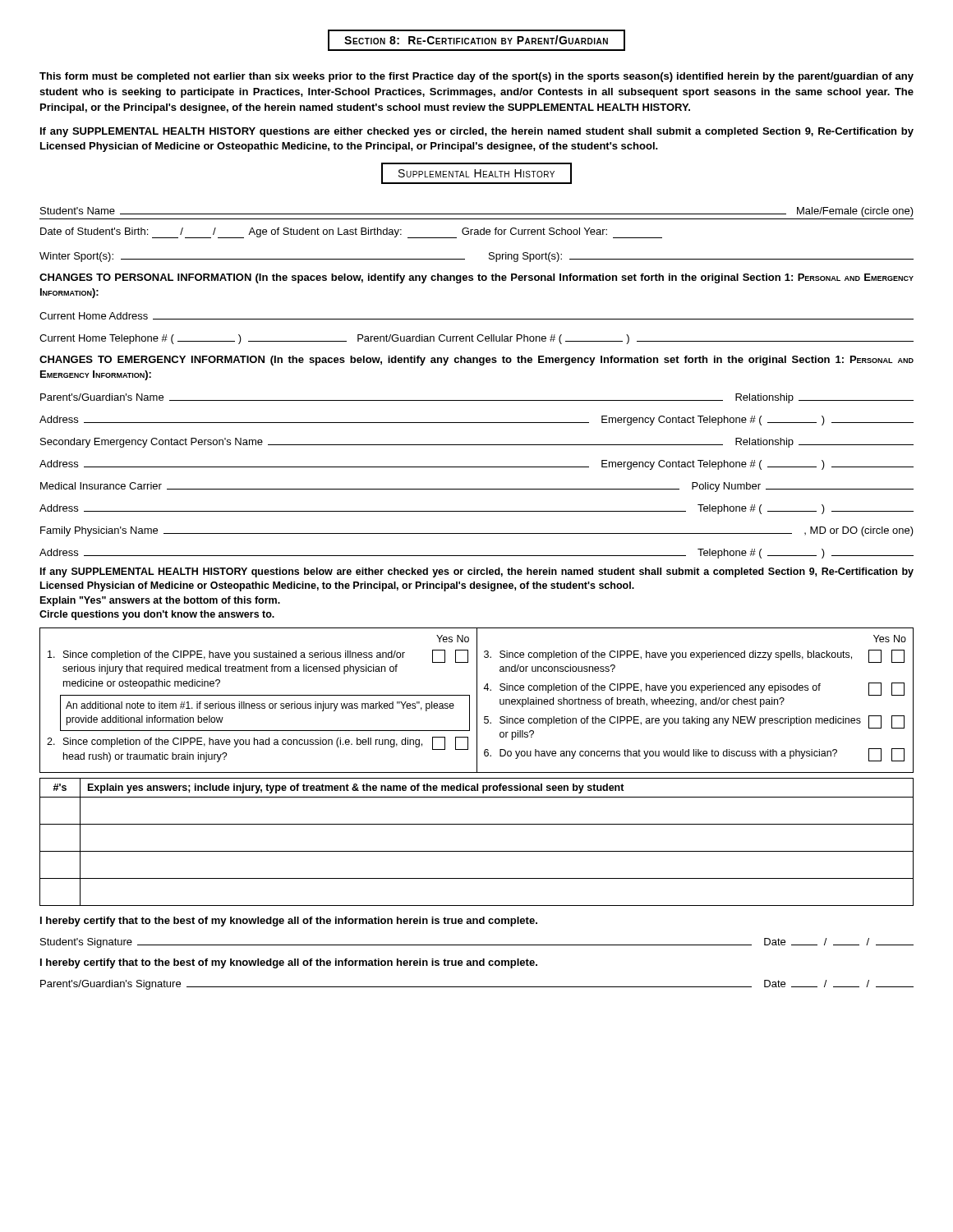Click on the table containing "Explain yes answers; include injury,"
This screenshot has height=1232, width=953.
pos(476,842)
